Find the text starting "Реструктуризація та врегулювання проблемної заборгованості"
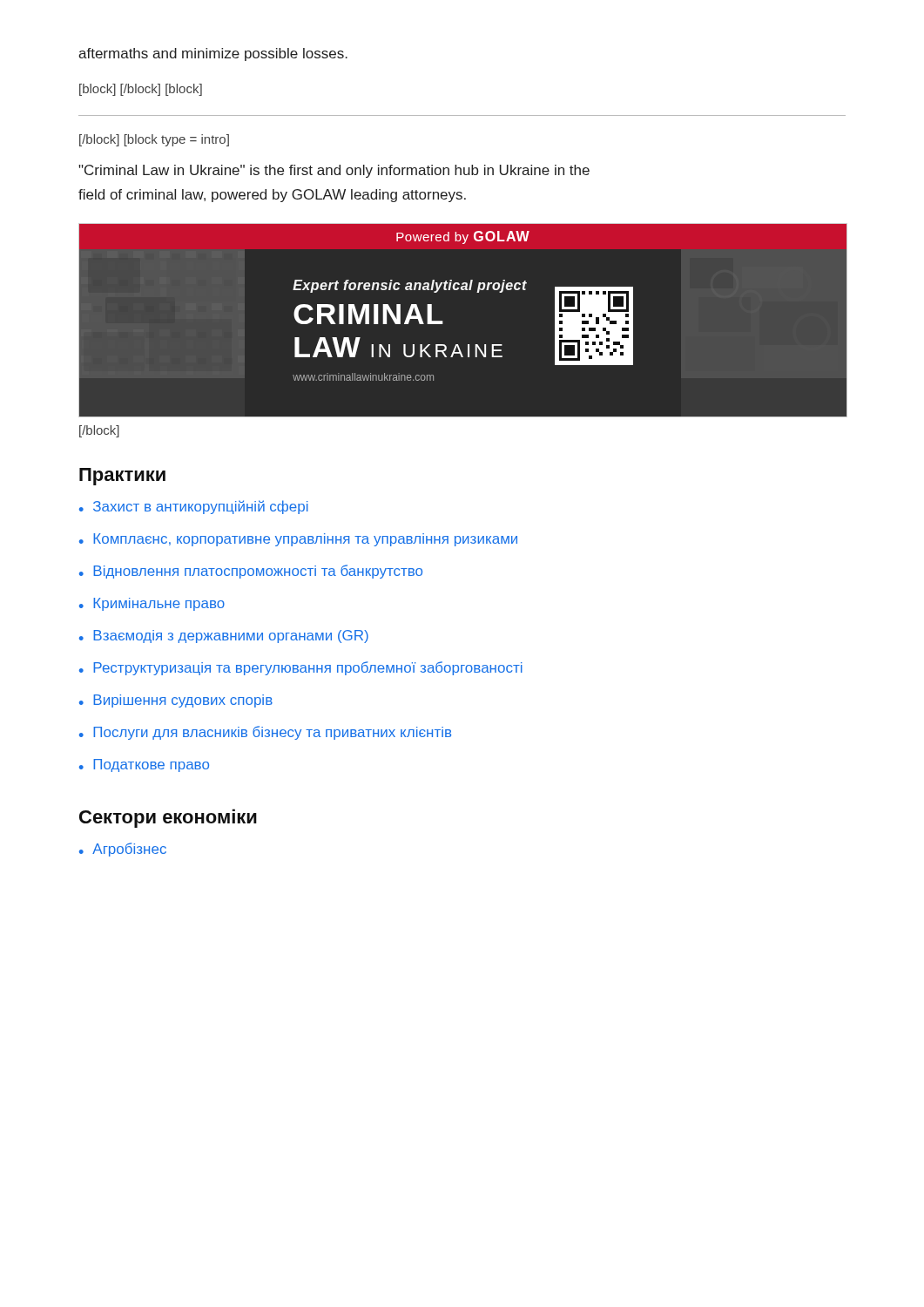Image resolution: width=924 pixels, height=1307 pixels. pos(308,668)
